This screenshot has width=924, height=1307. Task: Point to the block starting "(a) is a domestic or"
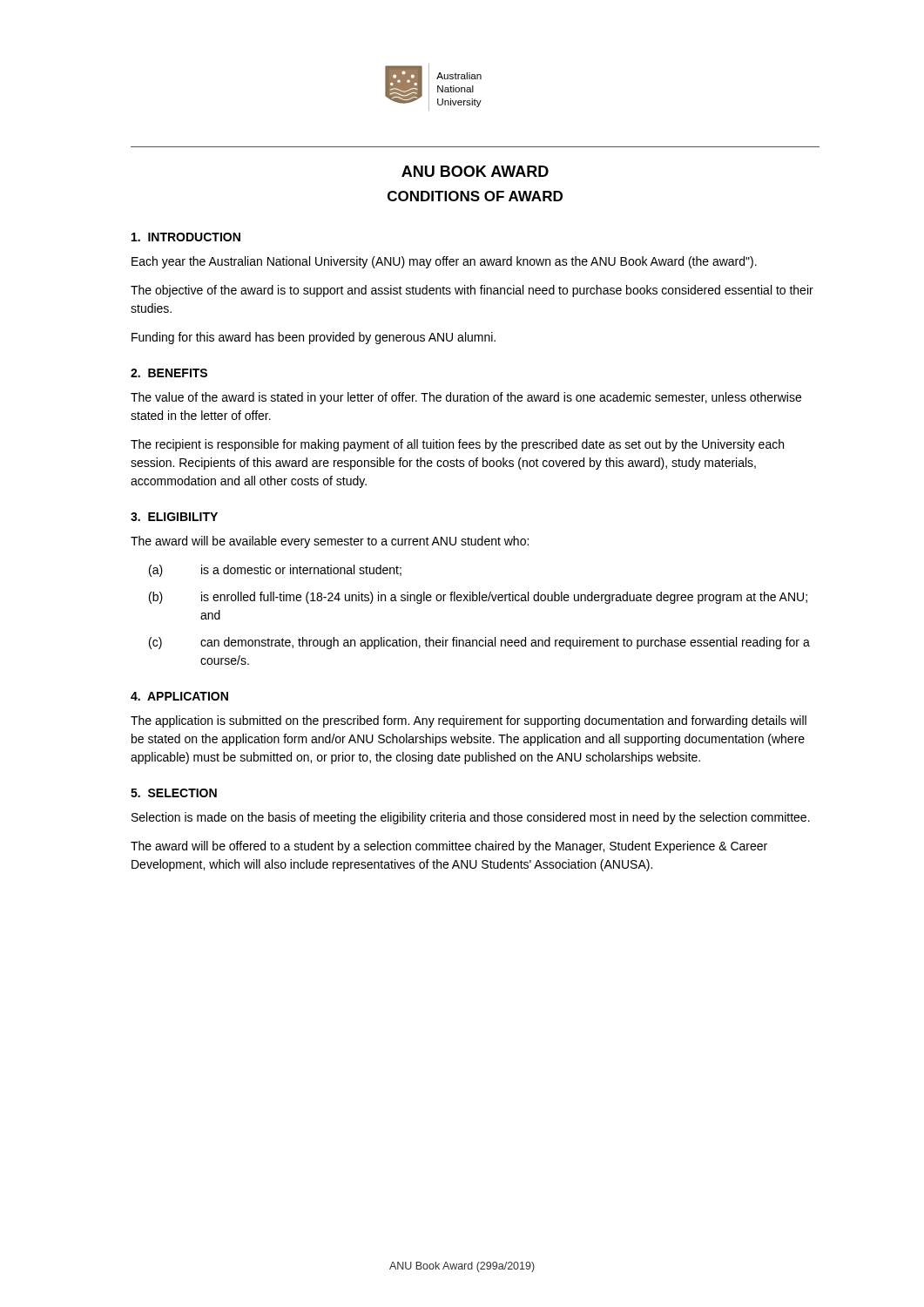pos(275,571)
